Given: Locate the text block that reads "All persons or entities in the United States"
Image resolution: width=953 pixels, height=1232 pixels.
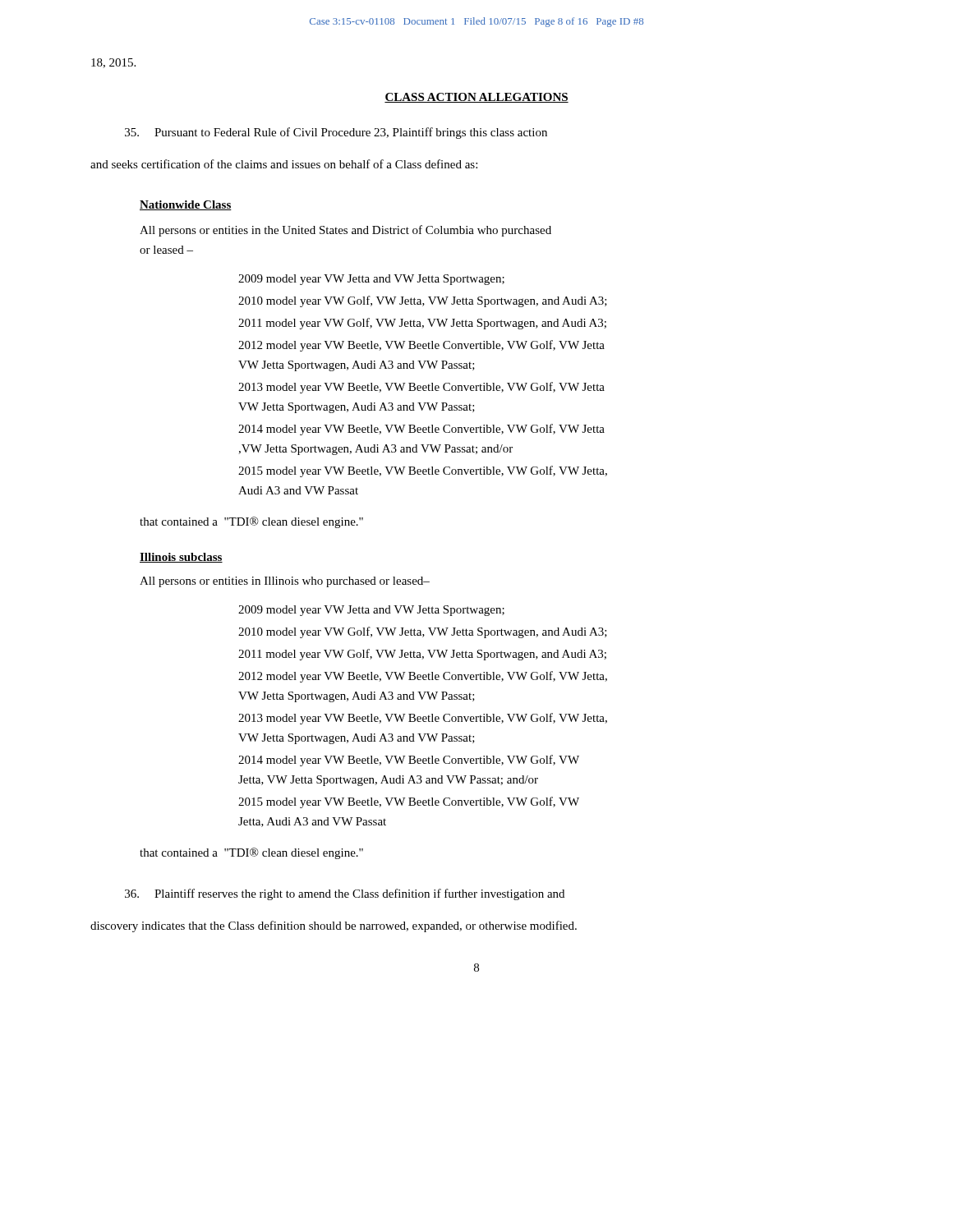Looking at the screenshot, I should (346, 240).
